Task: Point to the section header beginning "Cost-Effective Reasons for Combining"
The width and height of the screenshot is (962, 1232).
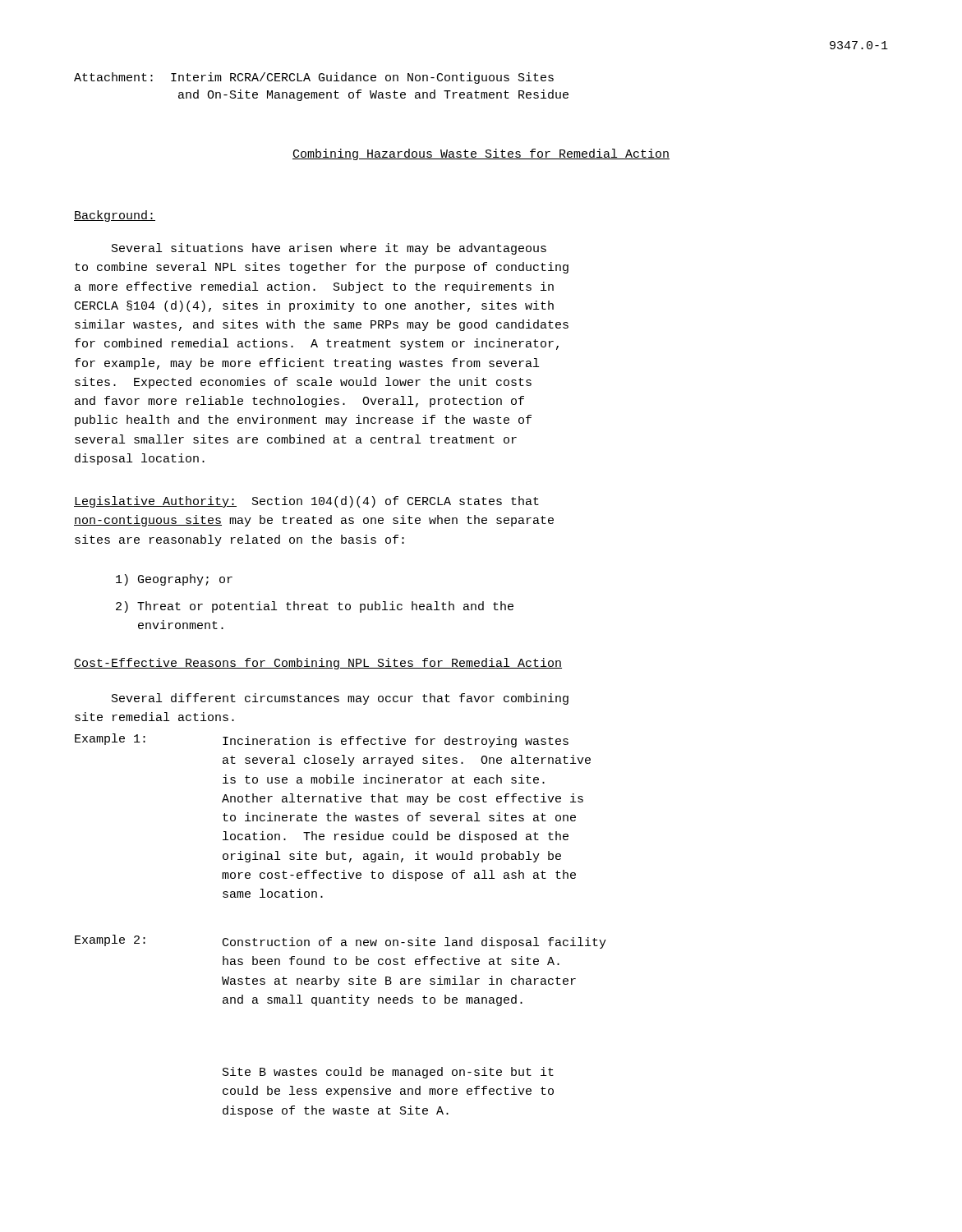Action: (318, 664)
